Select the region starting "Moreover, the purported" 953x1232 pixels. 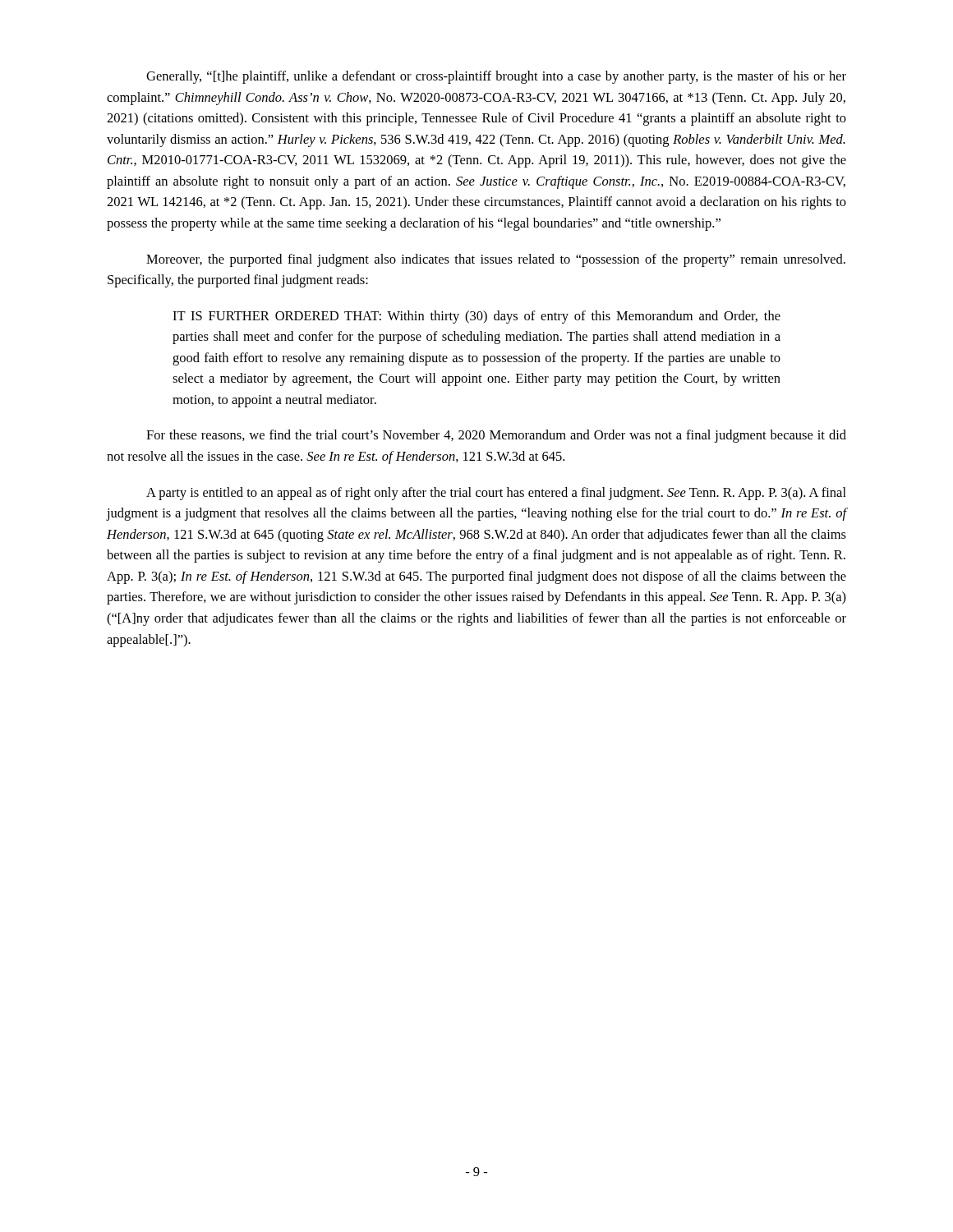(x=476, y=269)
